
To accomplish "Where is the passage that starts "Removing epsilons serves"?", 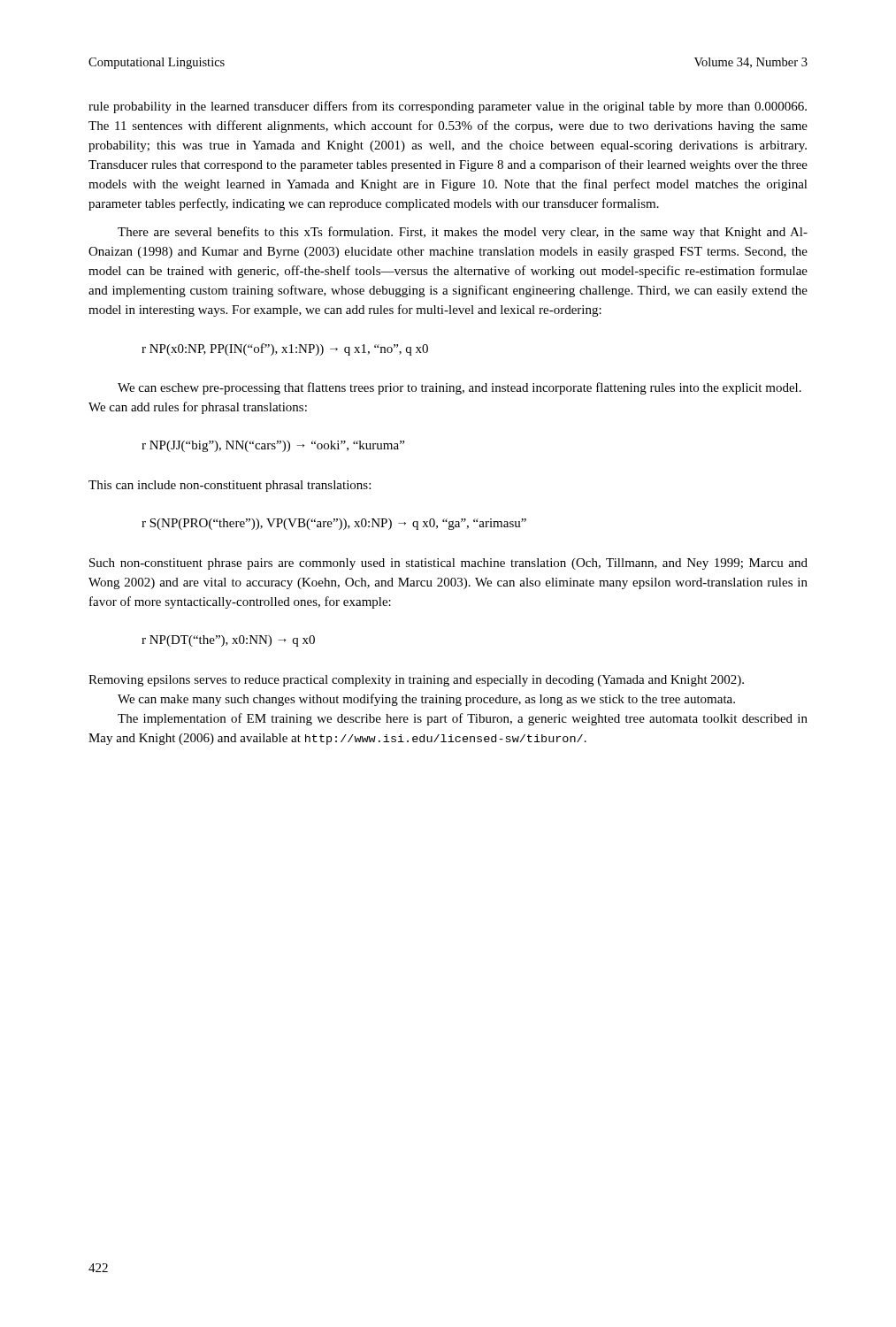I will click(448, 679).
